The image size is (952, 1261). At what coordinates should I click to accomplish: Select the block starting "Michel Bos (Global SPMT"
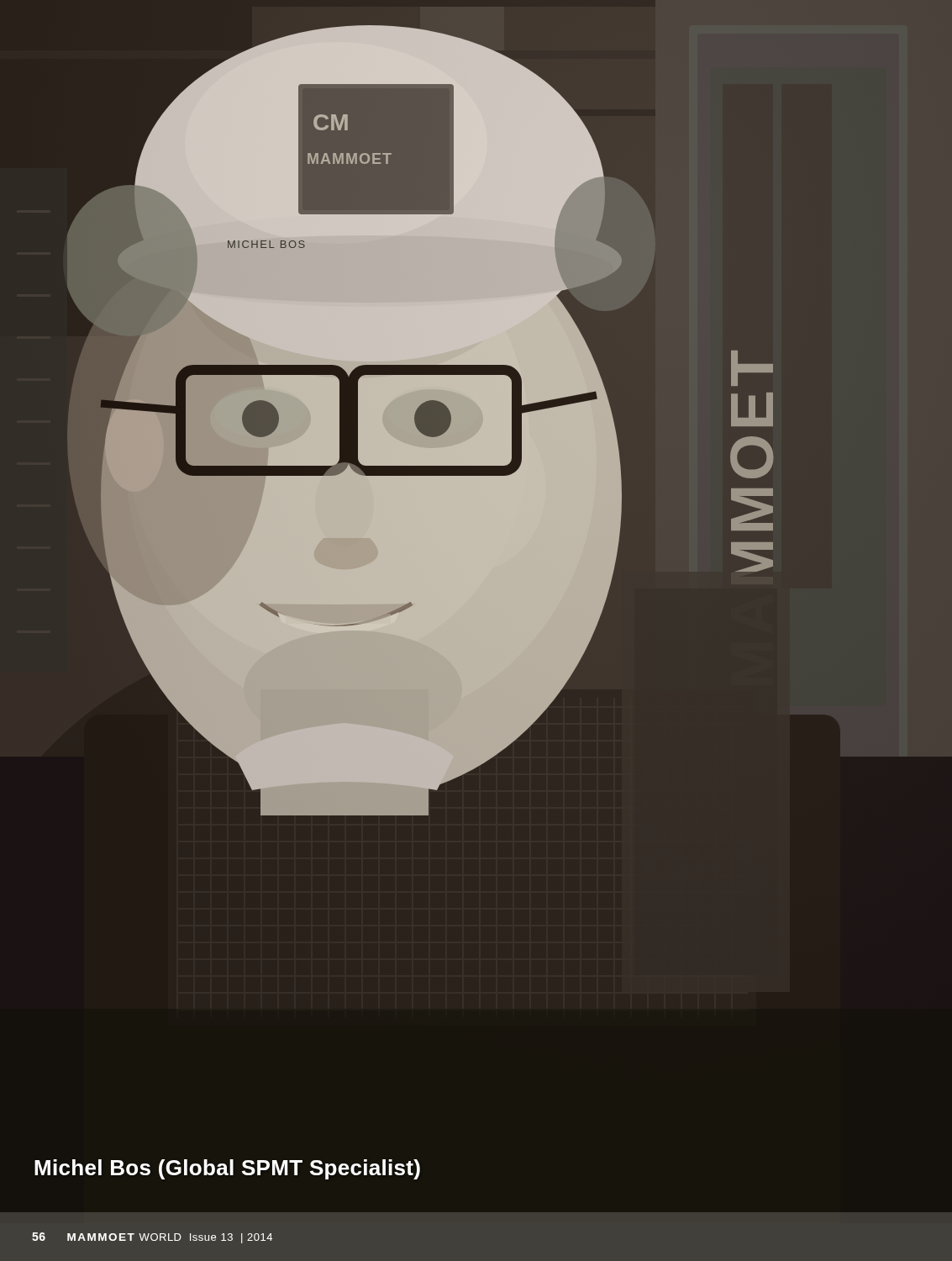(x=227, y=1168)
